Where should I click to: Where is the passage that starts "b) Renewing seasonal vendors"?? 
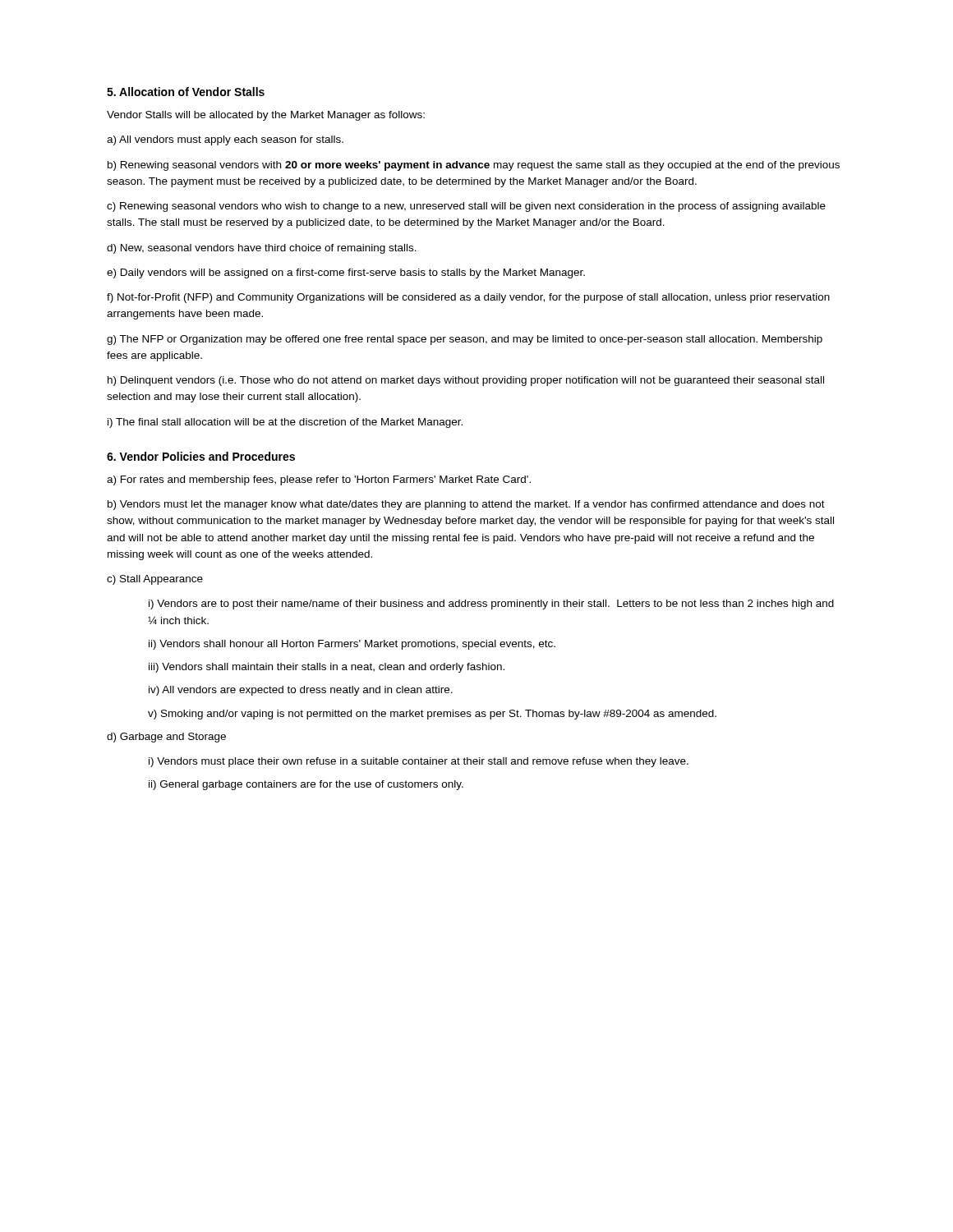pyautogui.click(x=473, y=173)
